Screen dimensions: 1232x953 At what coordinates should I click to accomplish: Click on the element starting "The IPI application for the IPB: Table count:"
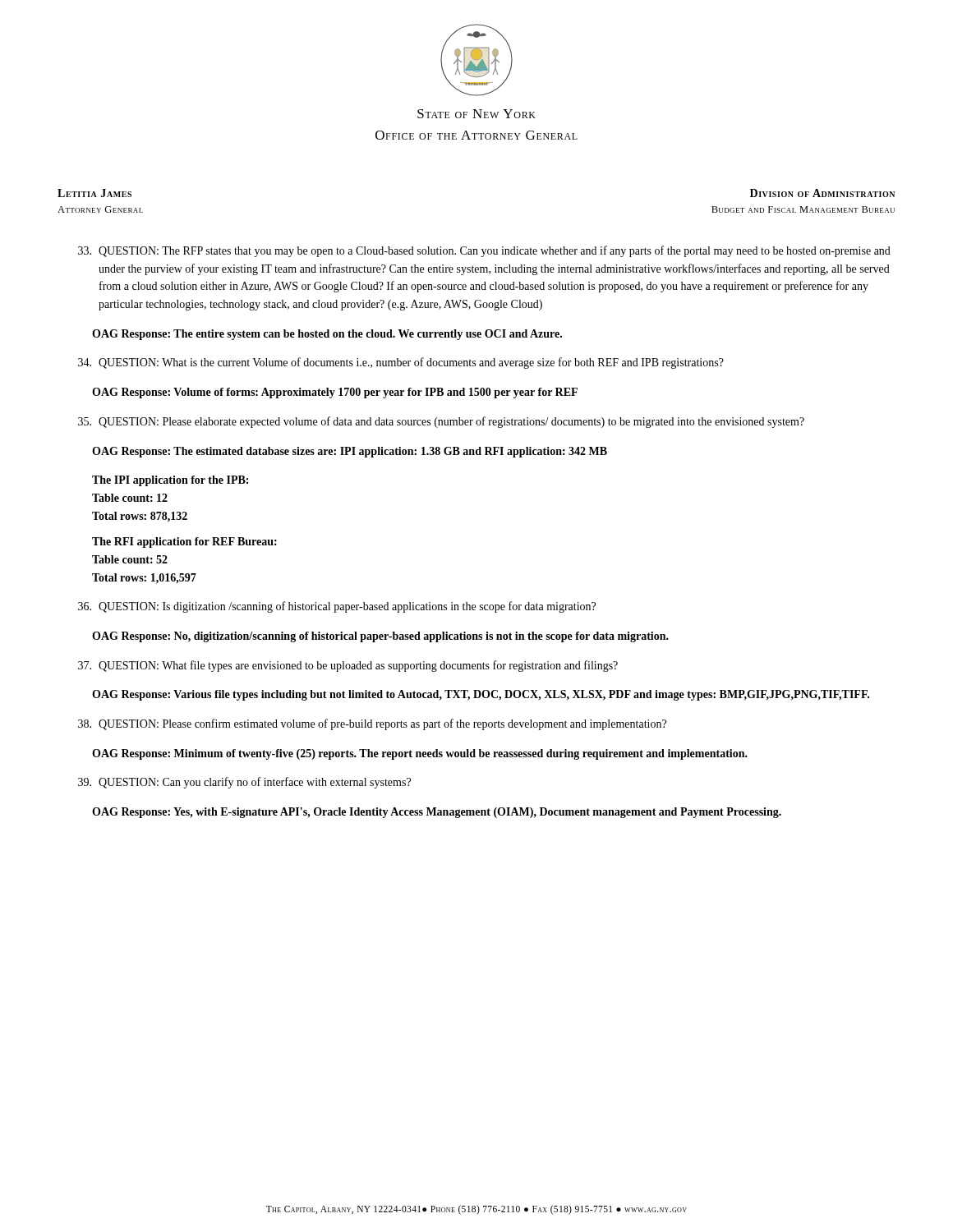pos(171,498)
